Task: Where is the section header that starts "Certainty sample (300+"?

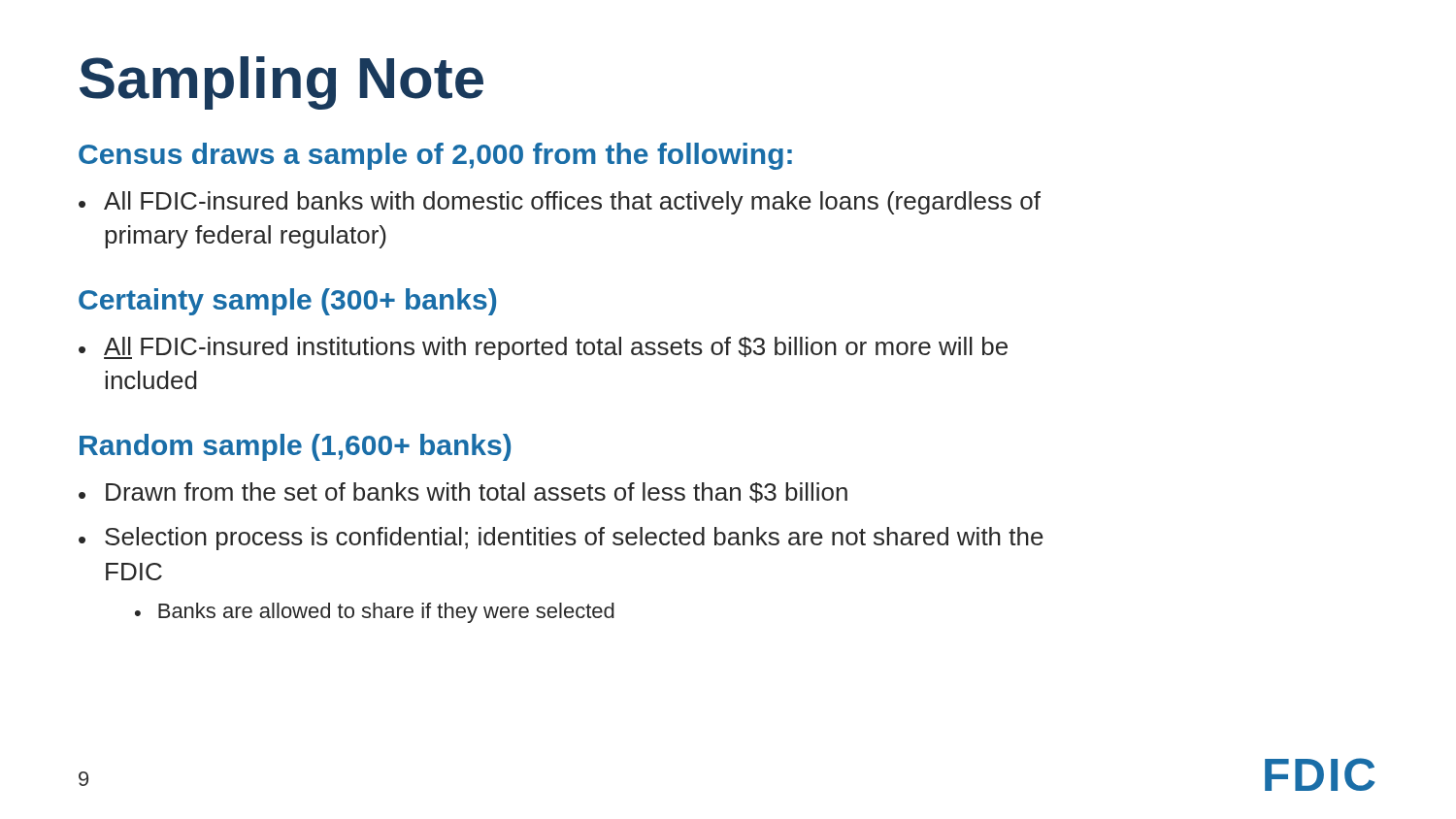Action: 287,302
